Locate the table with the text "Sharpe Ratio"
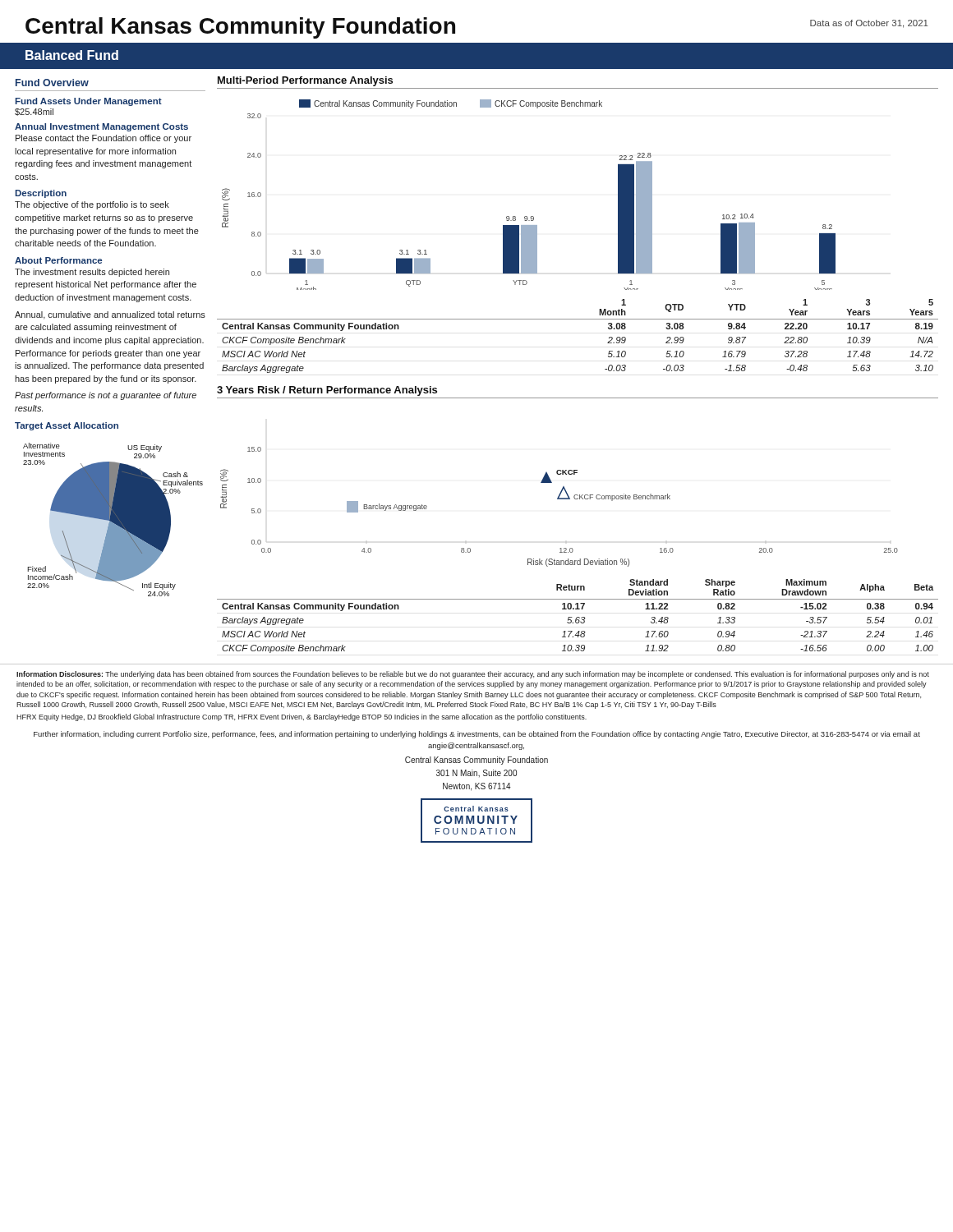 (578, 616)
